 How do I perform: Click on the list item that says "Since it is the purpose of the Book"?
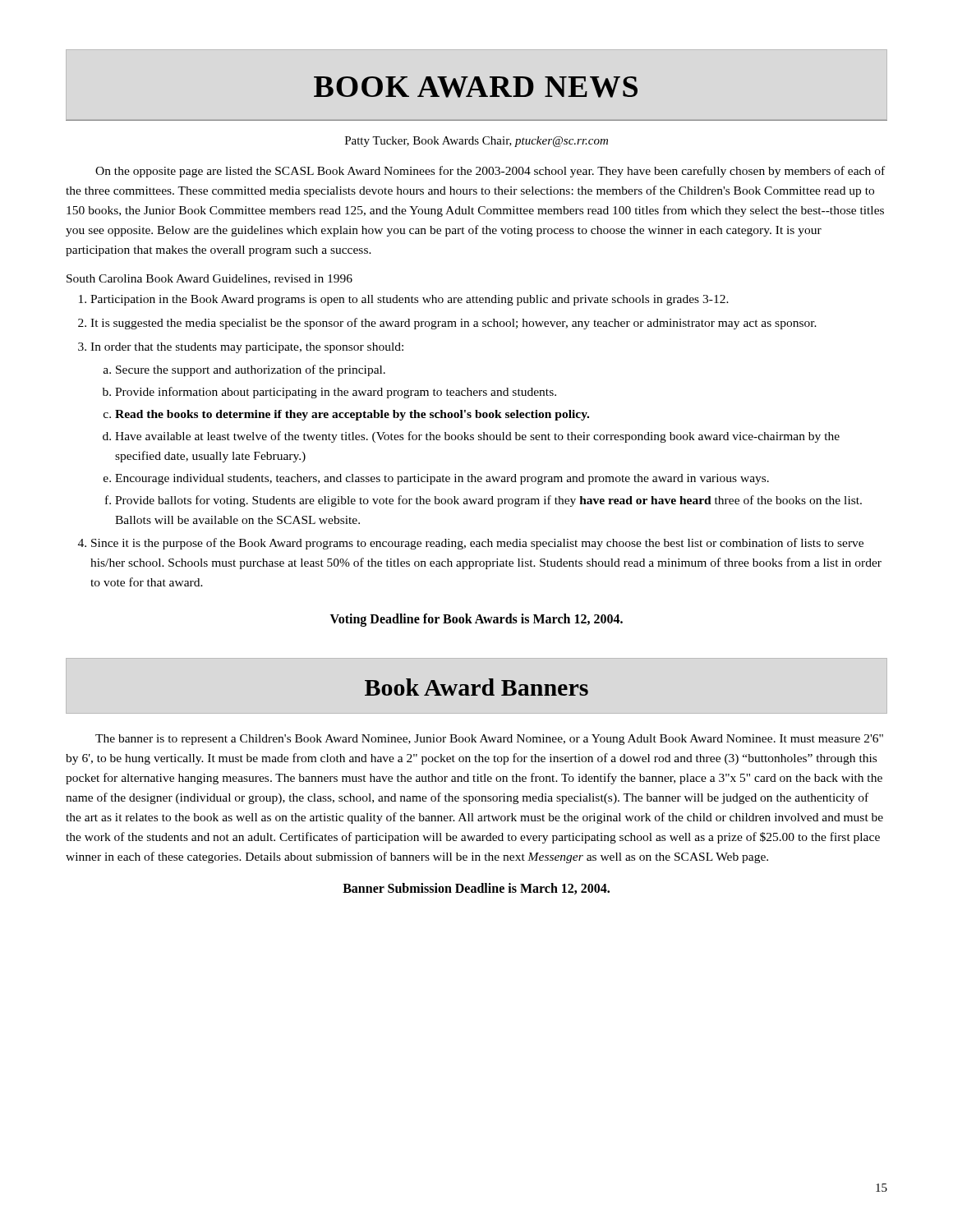tap(486, 562)
